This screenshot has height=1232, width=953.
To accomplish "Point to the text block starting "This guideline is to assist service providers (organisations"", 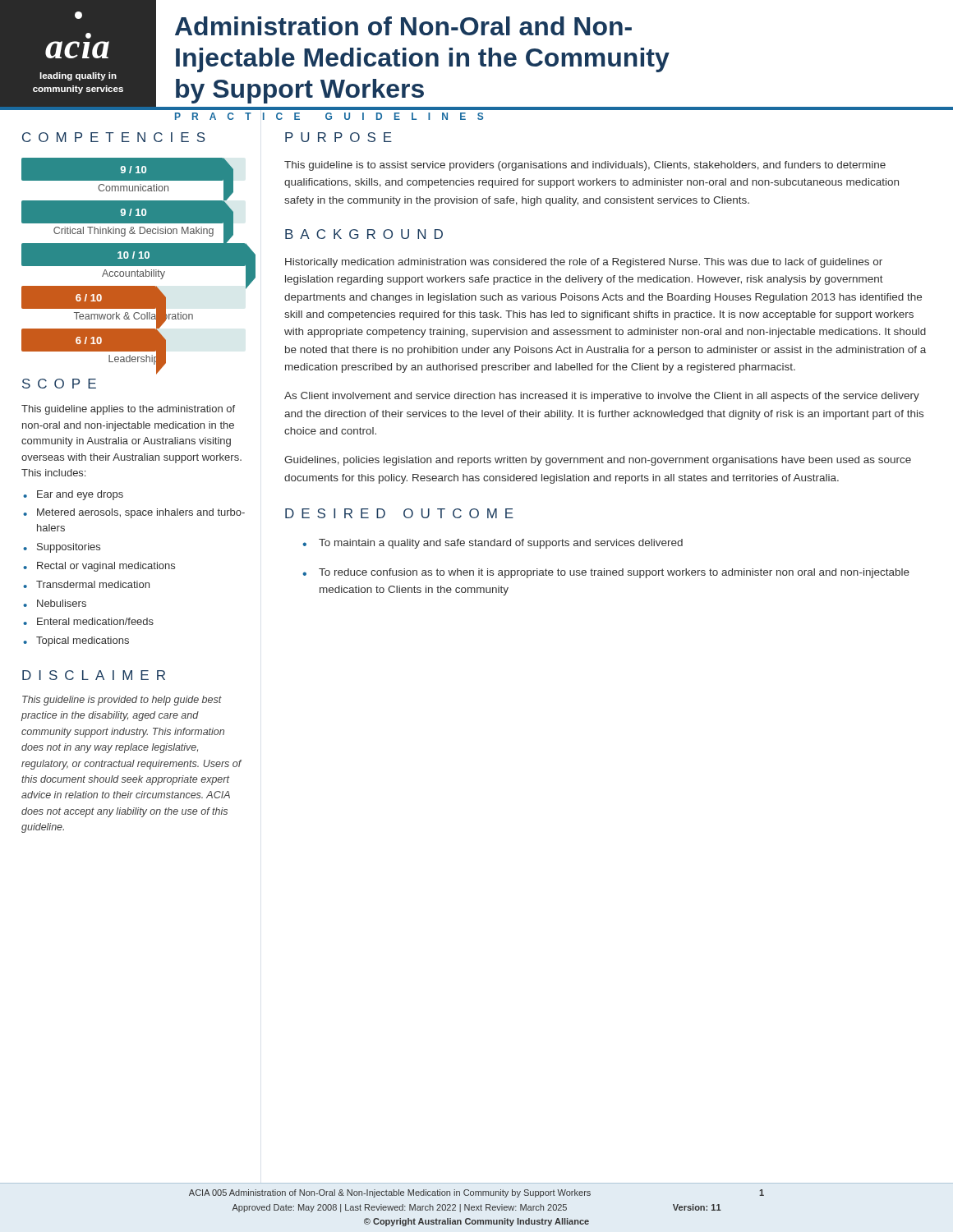I will (592, 182).
